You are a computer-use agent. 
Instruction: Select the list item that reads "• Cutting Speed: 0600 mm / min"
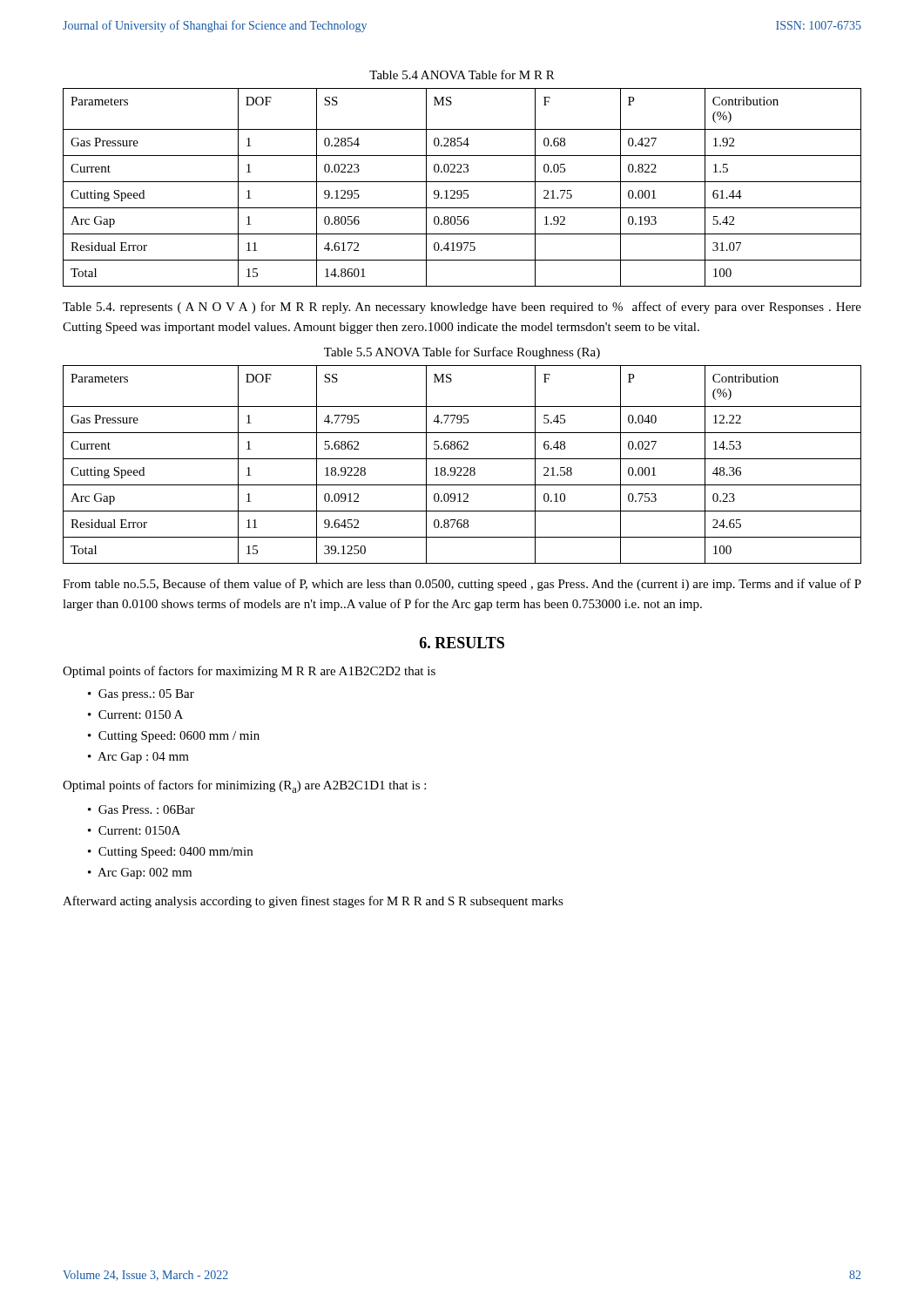[x=173, y=735]
